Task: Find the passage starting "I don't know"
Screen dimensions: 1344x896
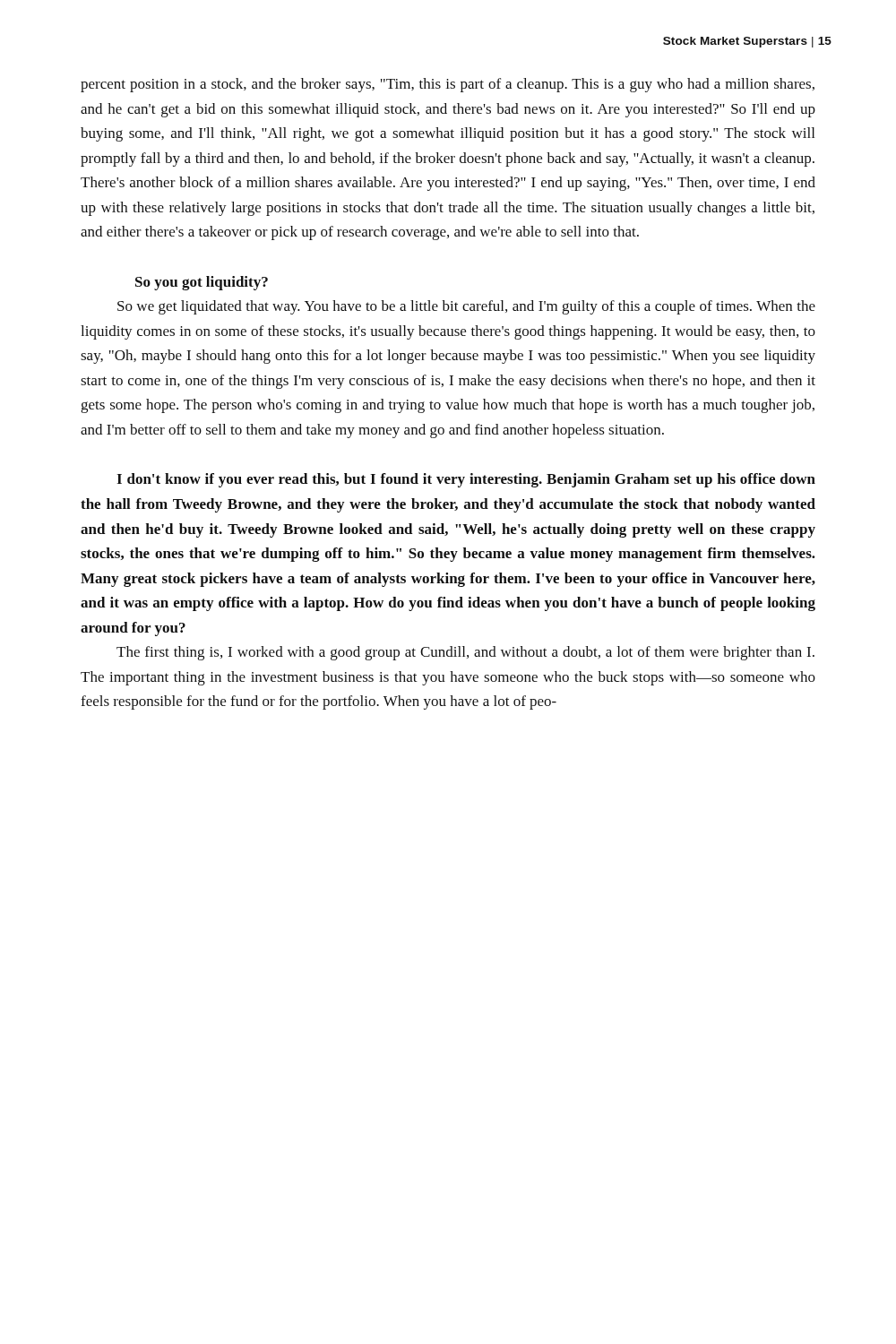Action: [x=448, y=554]
